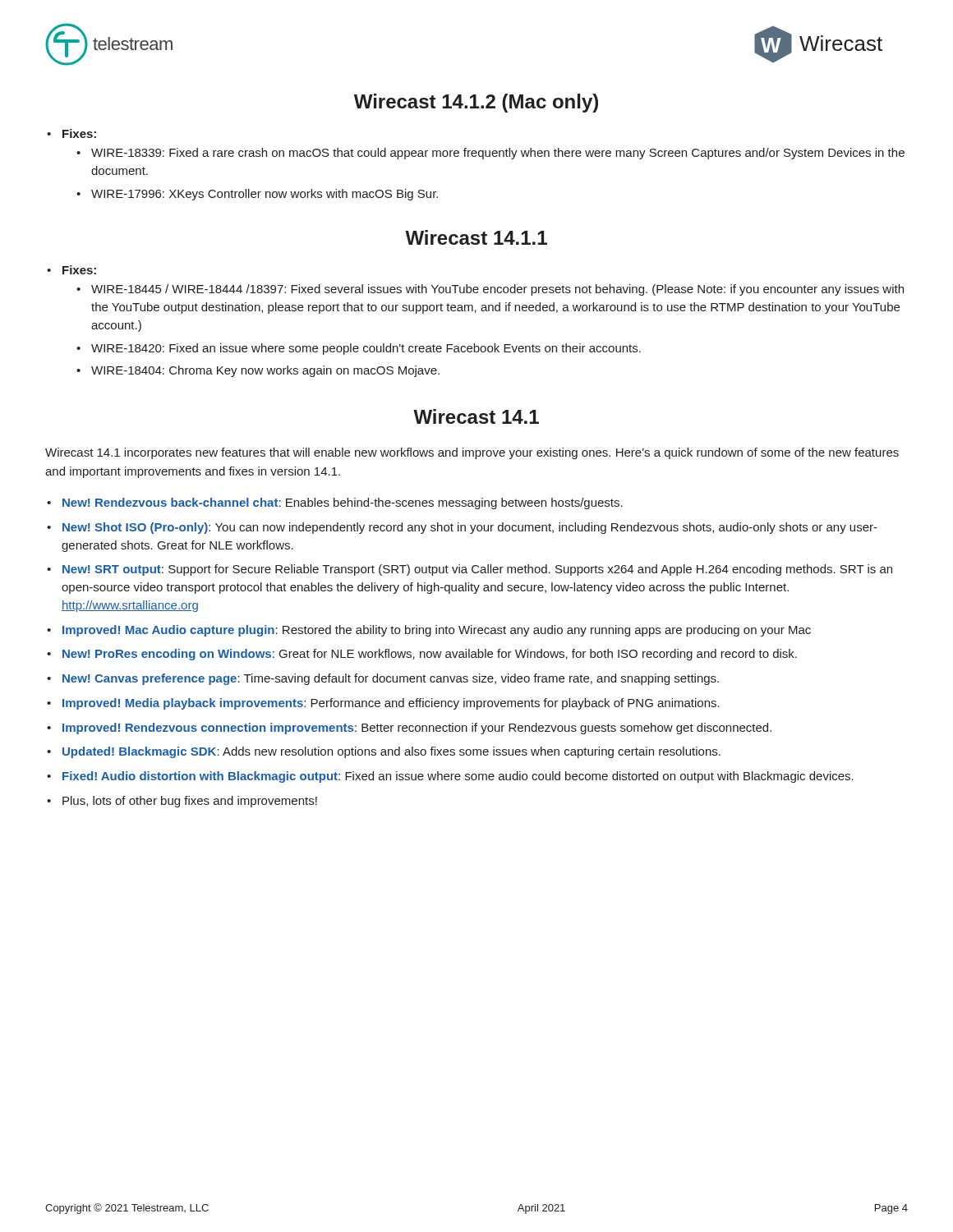Click on the text starting "• Fixes: WIRE-18339:"

tap(485, 164)
